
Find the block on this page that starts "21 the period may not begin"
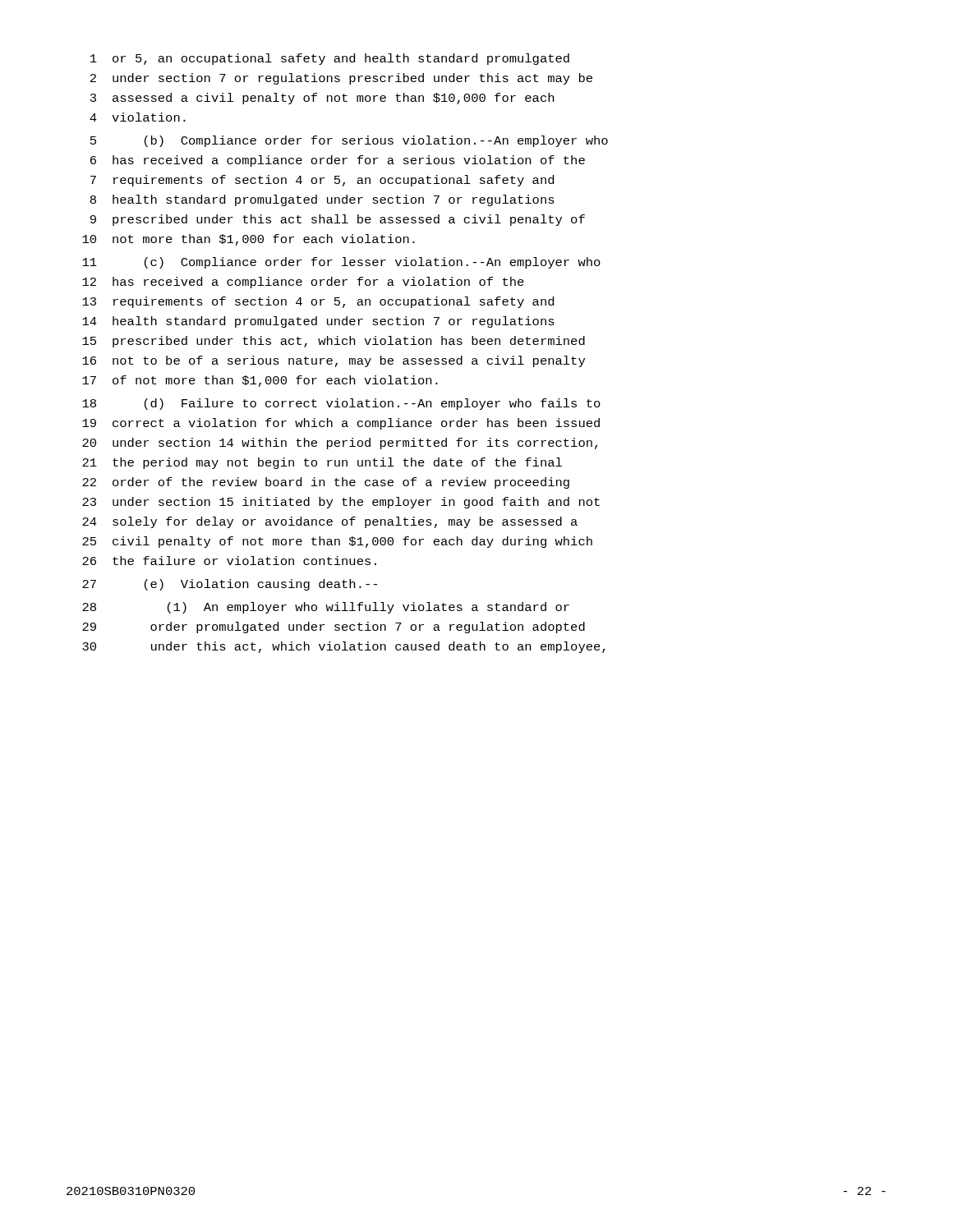tap(476, 463)
